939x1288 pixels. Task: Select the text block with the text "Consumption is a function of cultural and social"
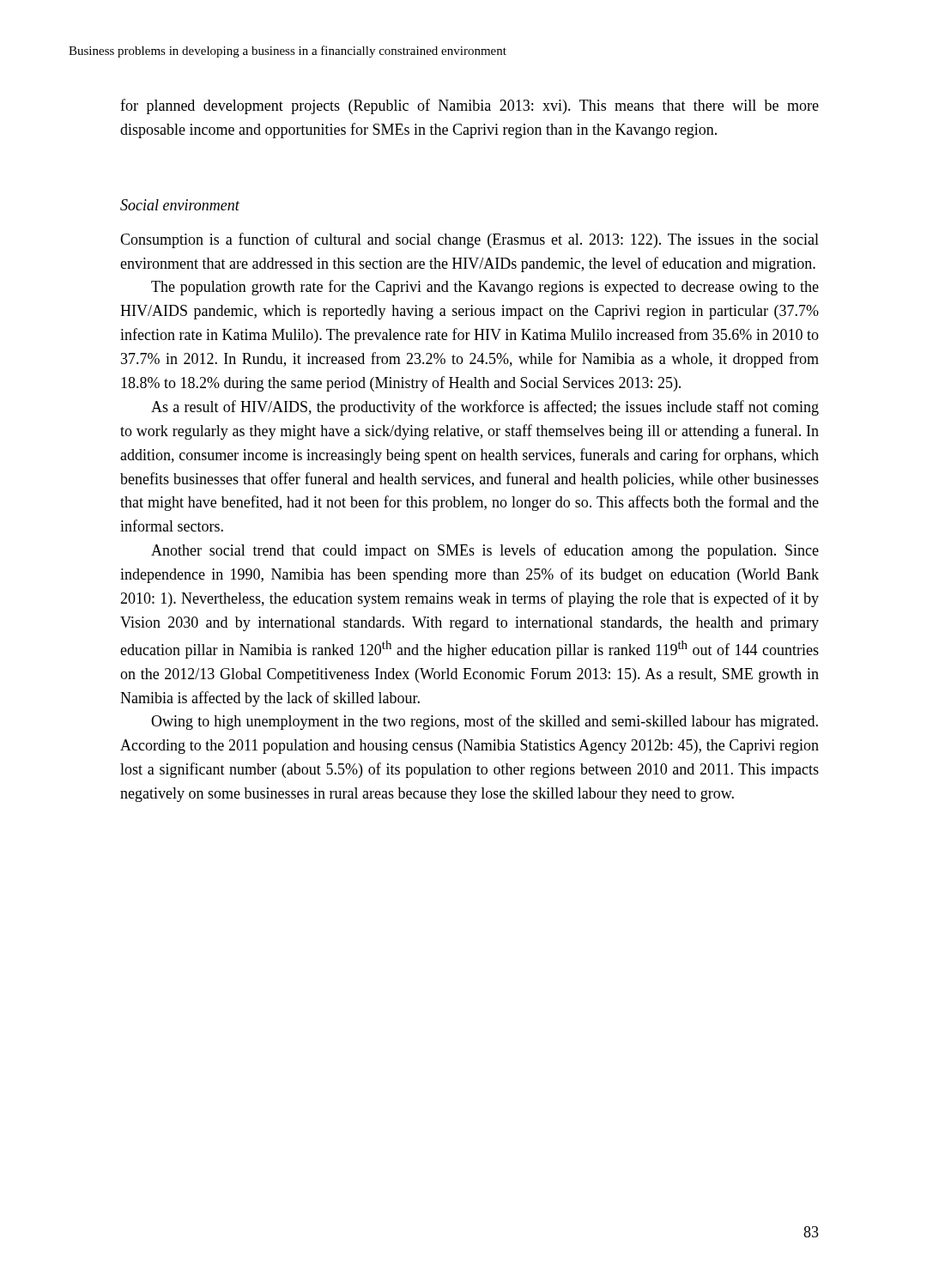click(470, 251)
